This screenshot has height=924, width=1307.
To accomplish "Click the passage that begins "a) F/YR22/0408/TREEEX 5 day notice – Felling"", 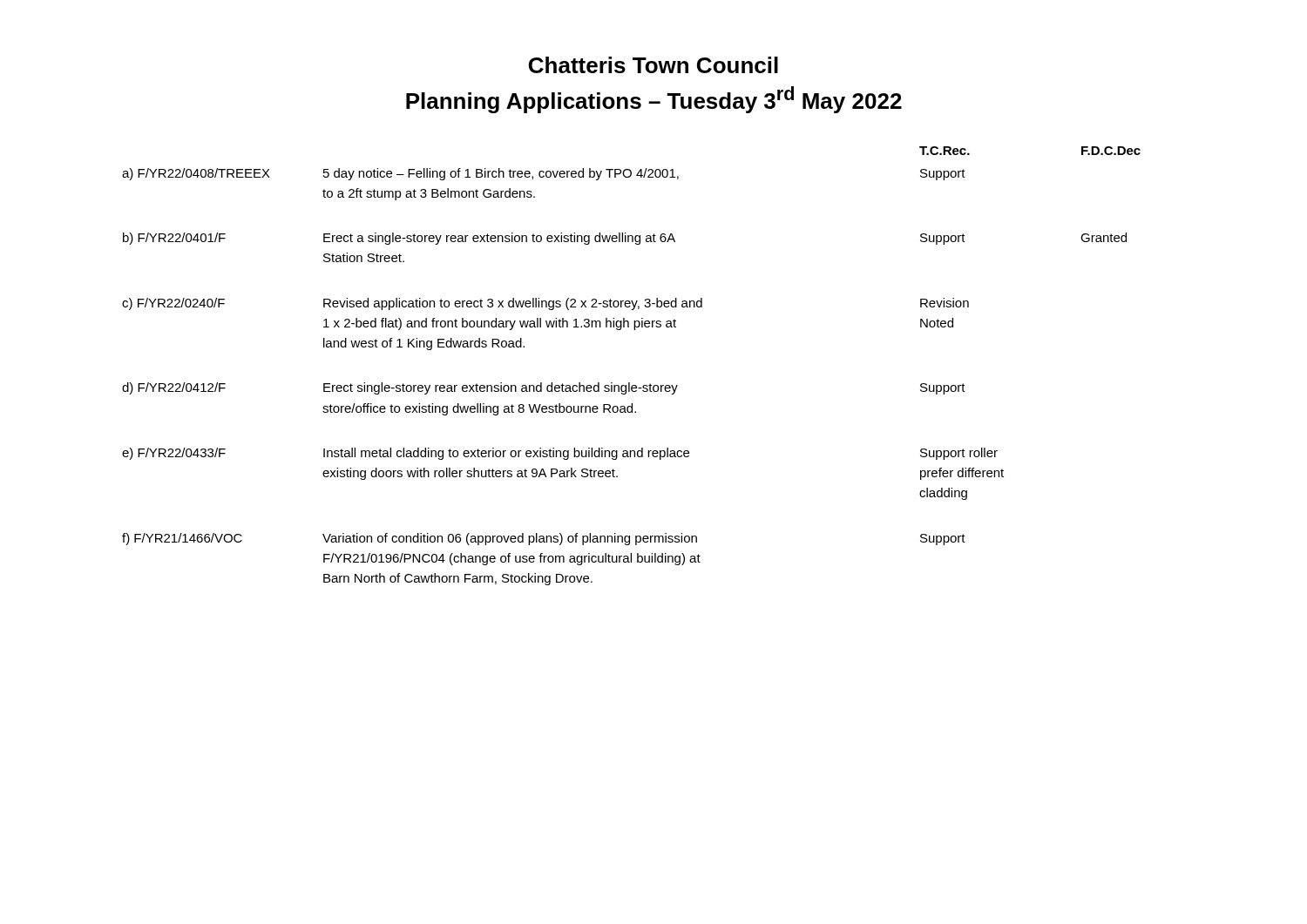I will click(x=654, y=183).
